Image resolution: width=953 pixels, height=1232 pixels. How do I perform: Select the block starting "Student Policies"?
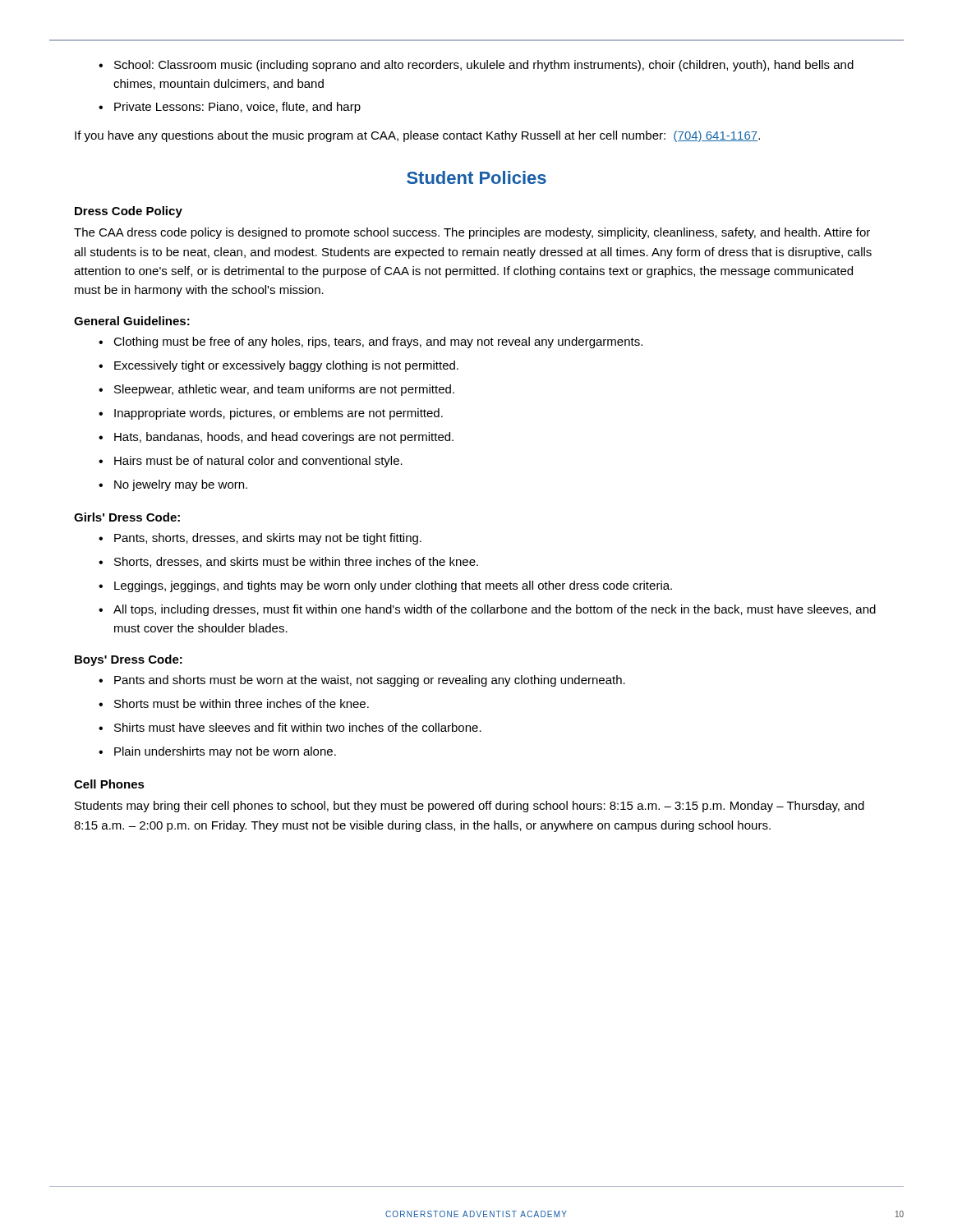[x=476, y=178]
